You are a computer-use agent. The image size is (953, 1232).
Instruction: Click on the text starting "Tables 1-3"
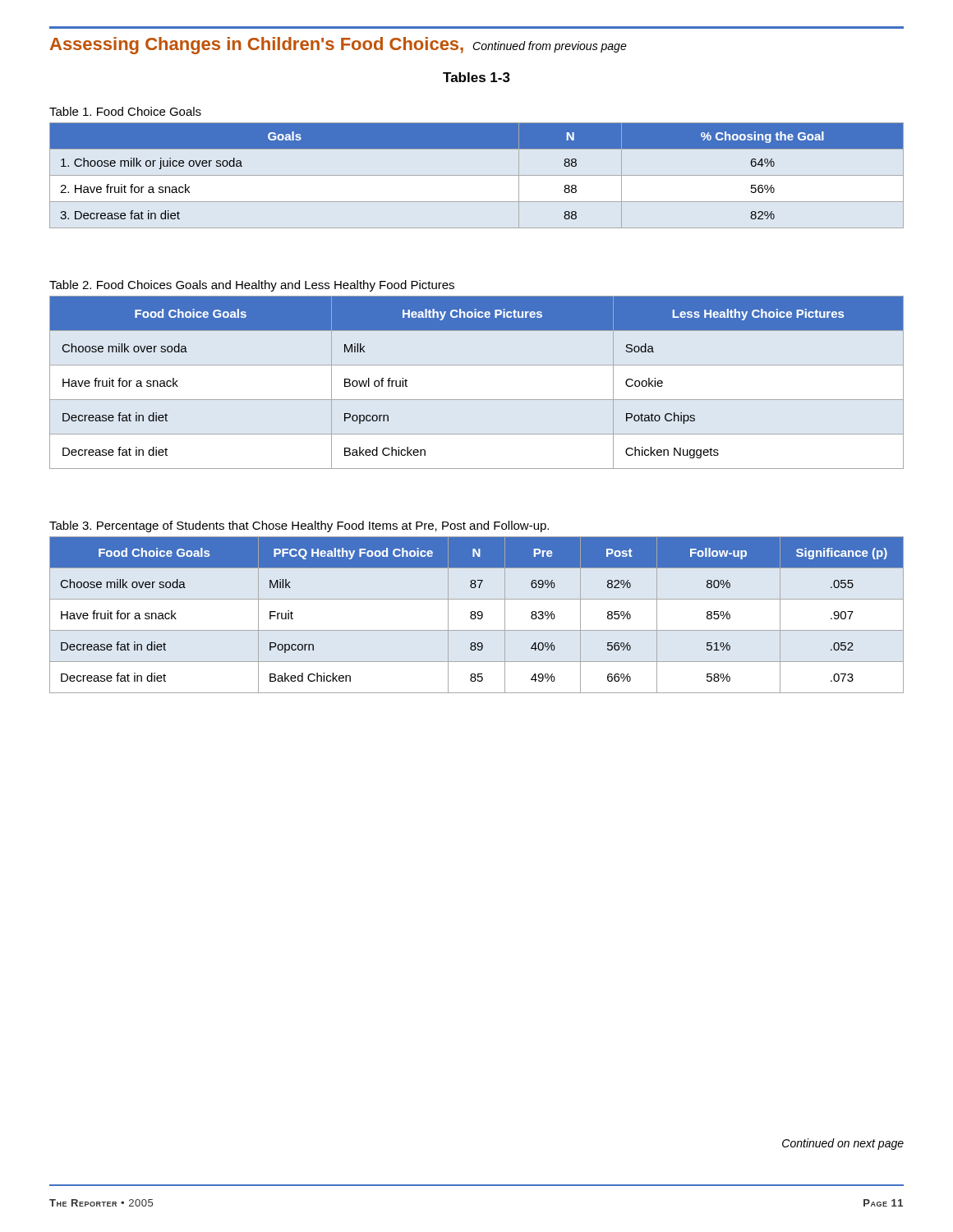click(476, 78)
